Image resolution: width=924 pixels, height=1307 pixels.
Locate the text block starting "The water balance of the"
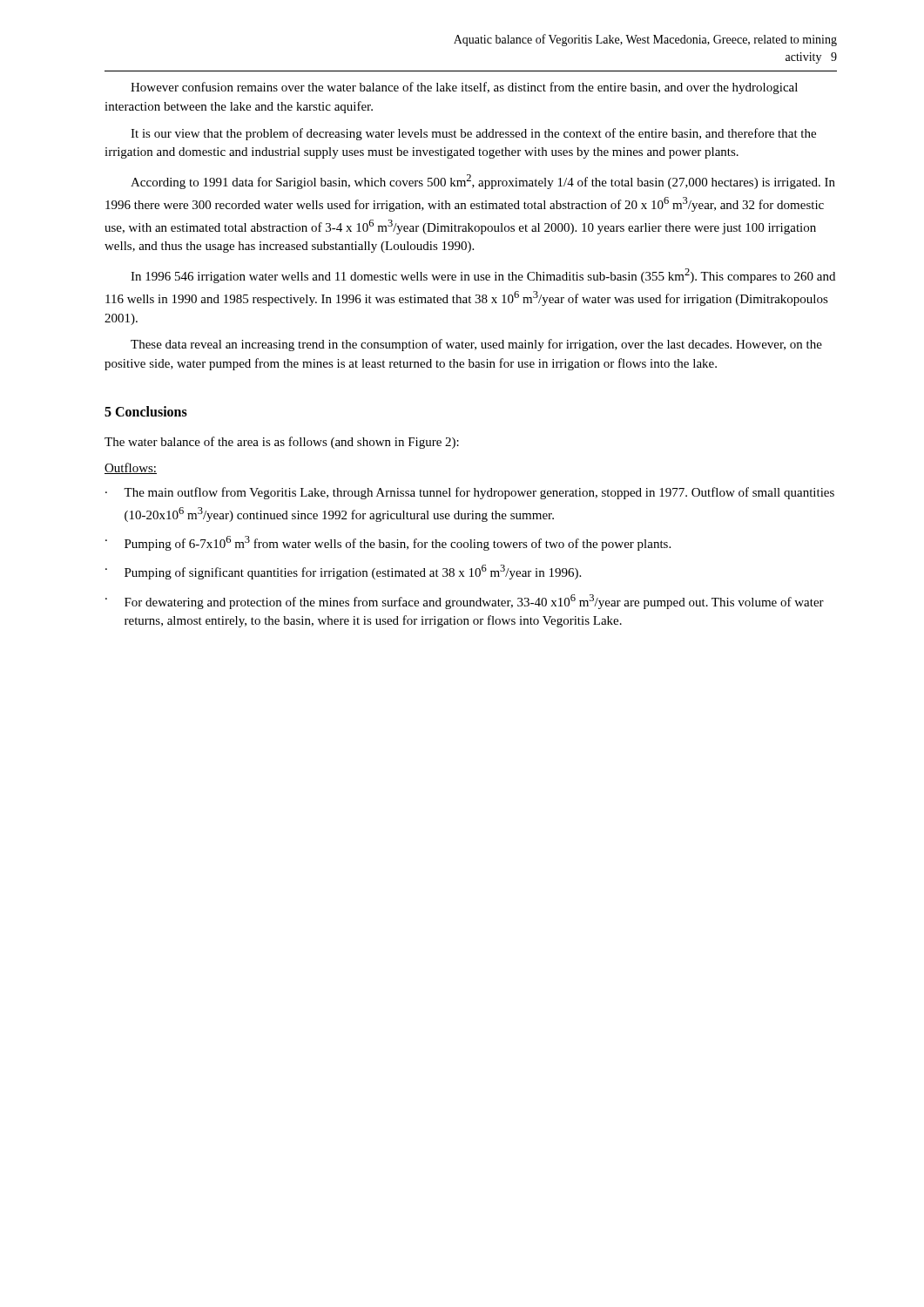(282, 443)
